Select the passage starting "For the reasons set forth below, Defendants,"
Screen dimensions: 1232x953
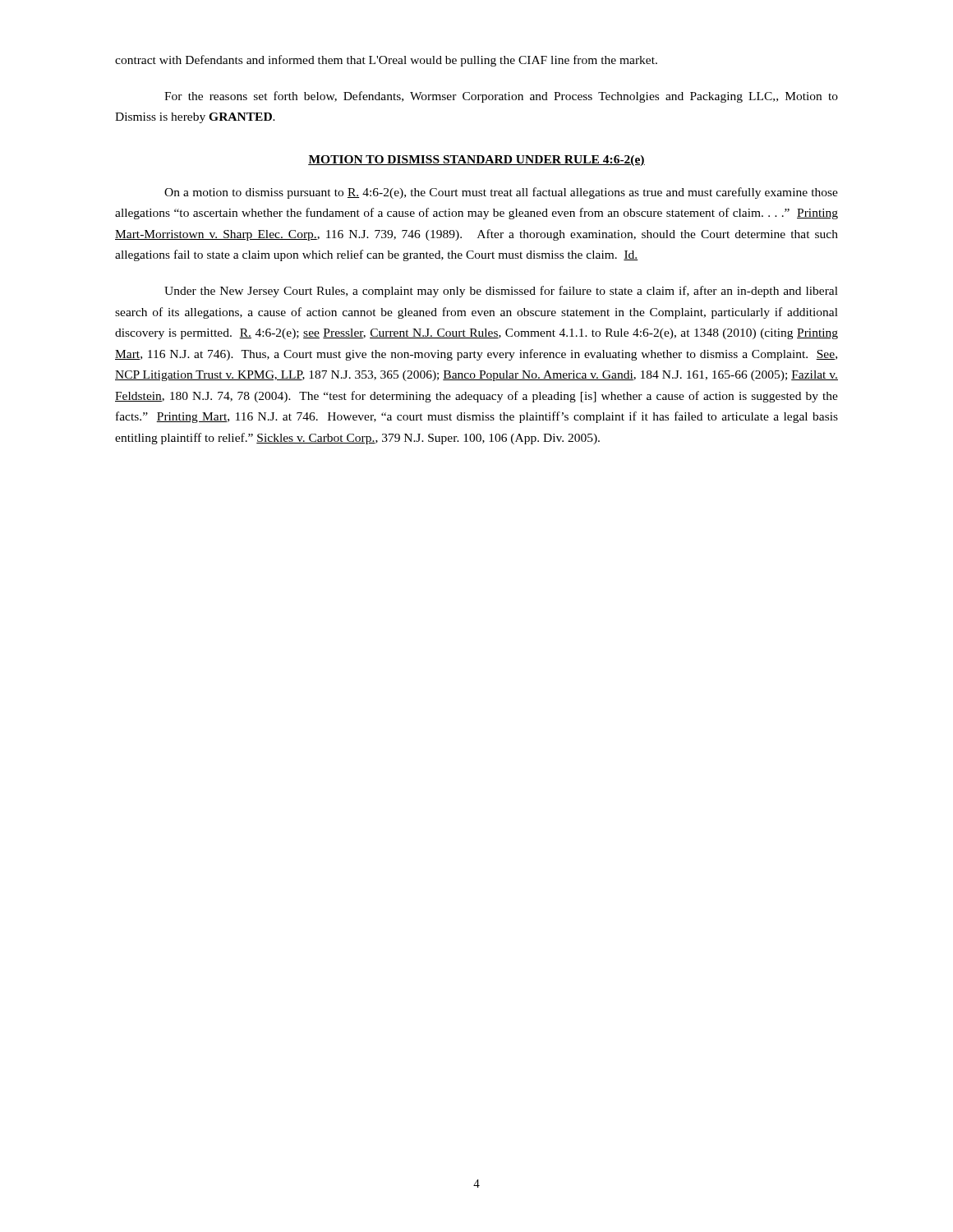[x=476, y=106]
